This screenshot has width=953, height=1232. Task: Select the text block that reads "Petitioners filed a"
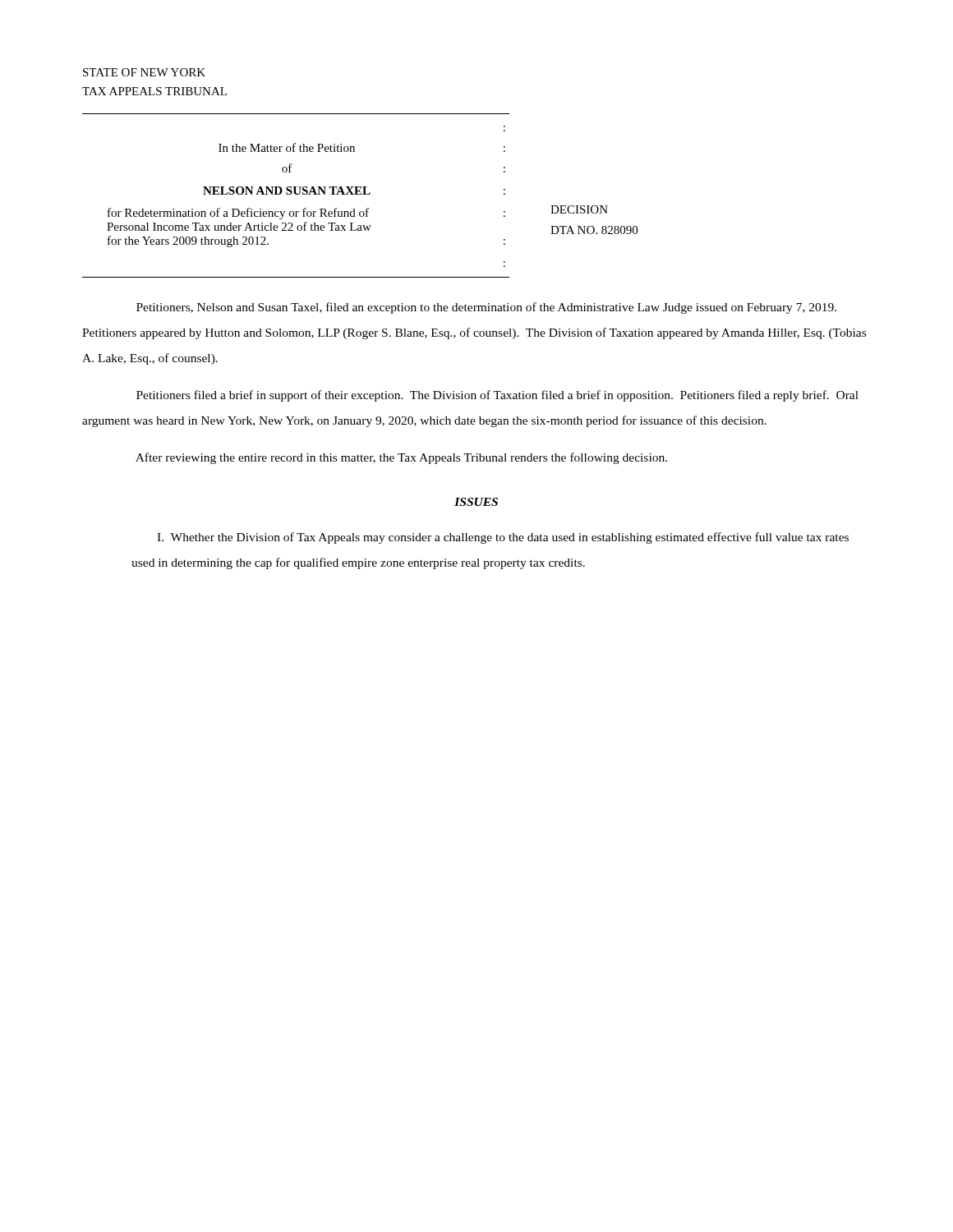point(470,407)
